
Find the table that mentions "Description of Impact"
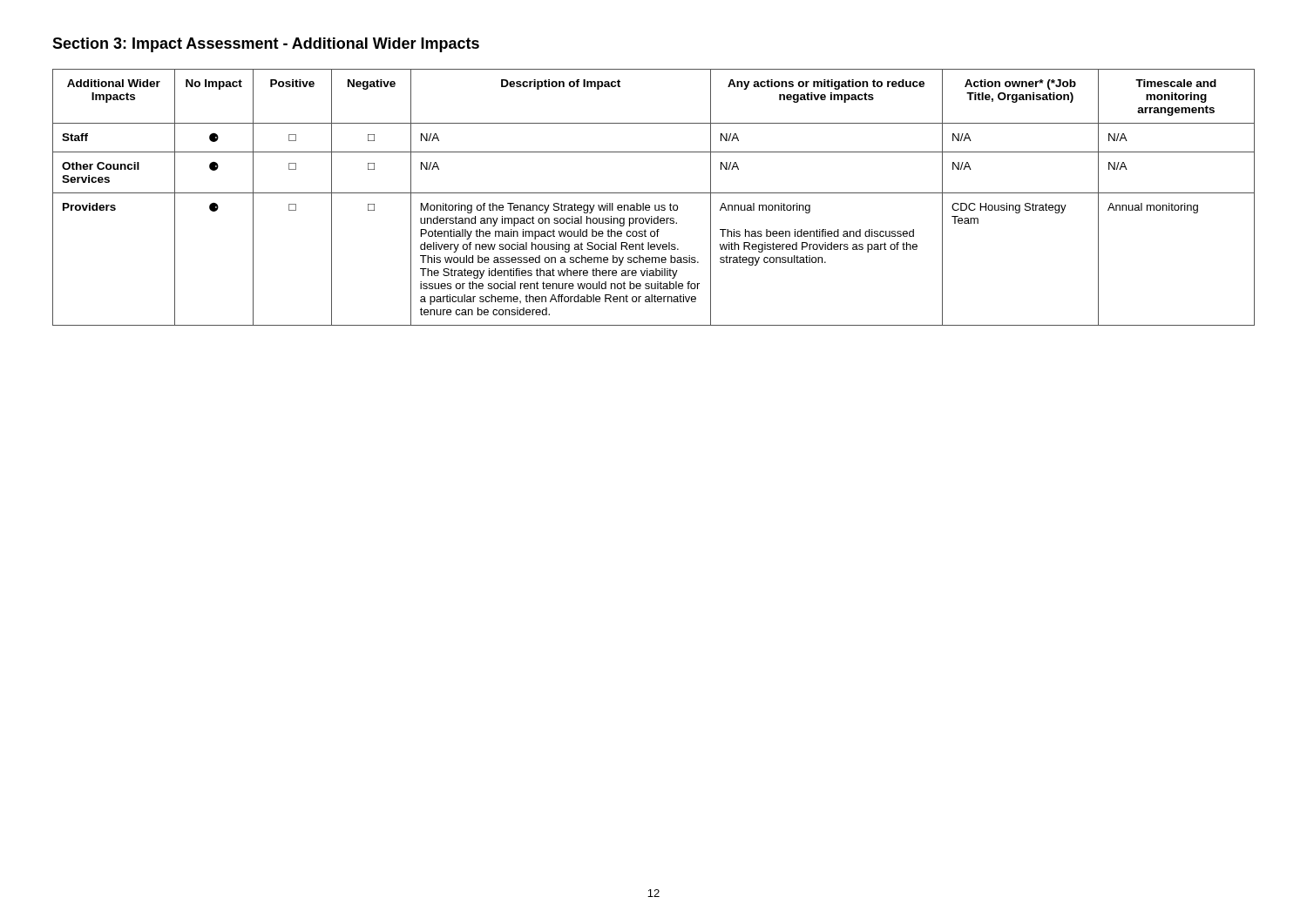click(654, 197)
